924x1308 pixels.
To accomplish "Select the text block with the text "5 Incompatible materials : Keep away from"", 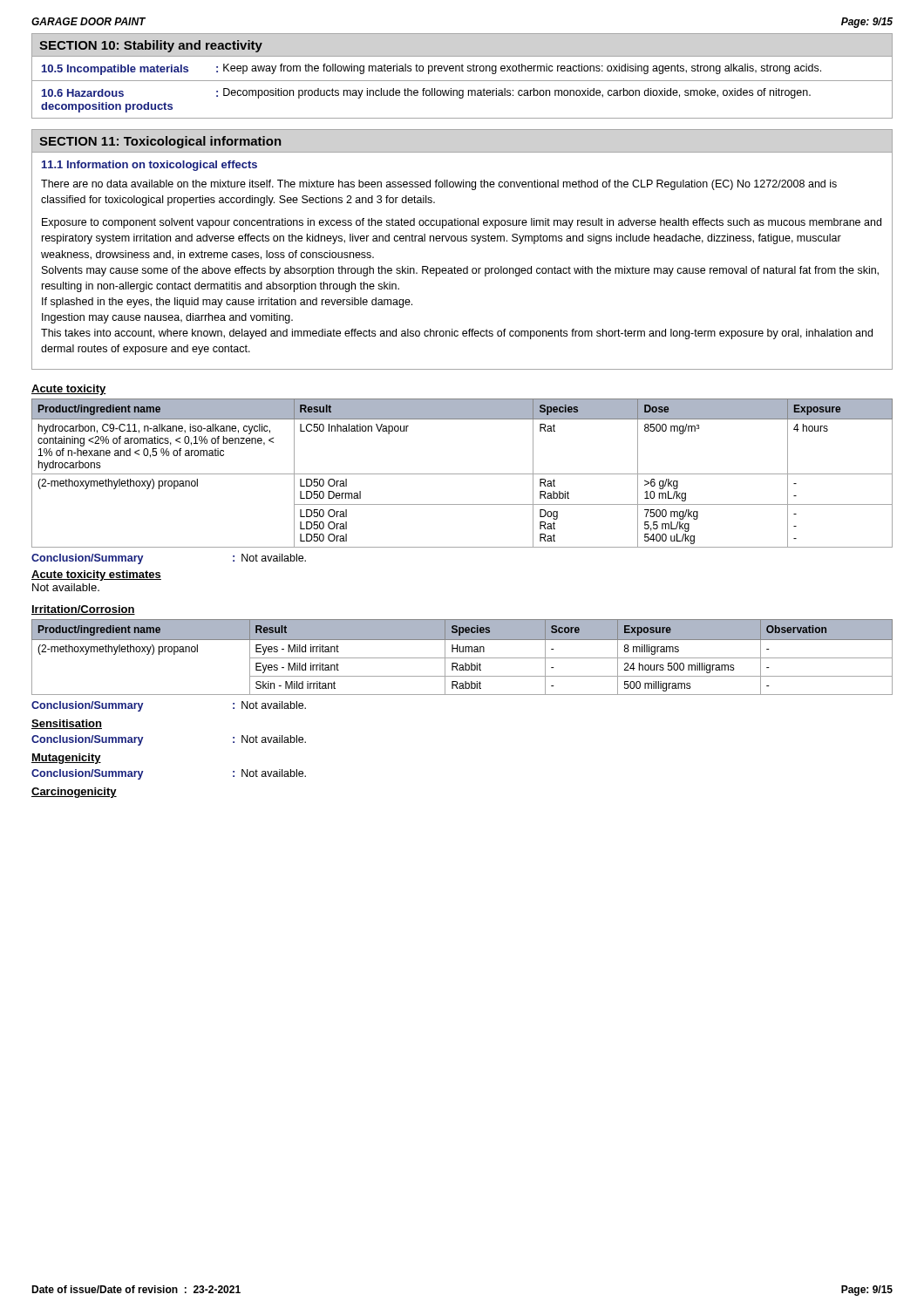I will pos(462,68).
